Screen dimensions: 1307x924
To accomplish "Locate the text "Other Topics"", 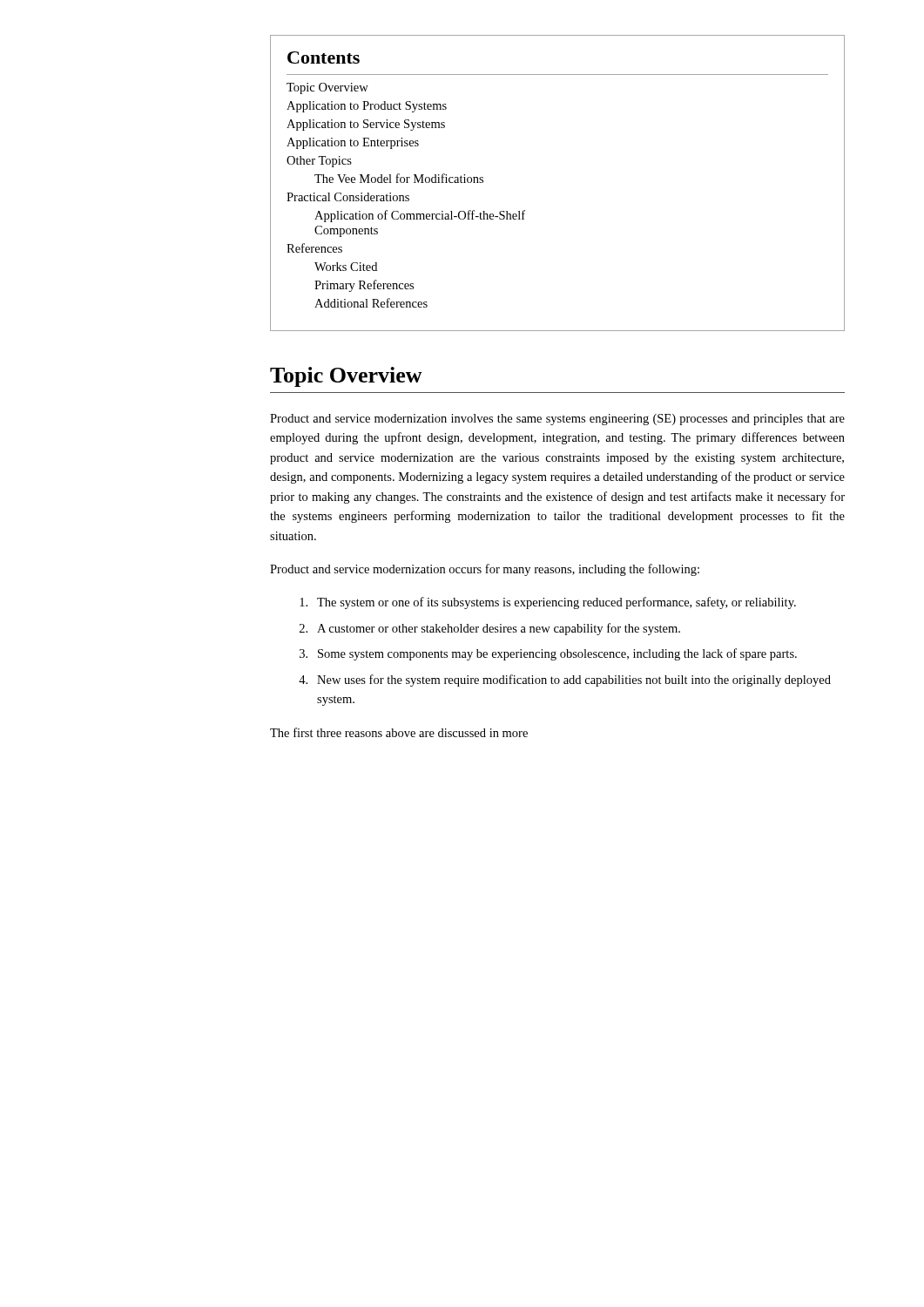I will tap(319, 160).
